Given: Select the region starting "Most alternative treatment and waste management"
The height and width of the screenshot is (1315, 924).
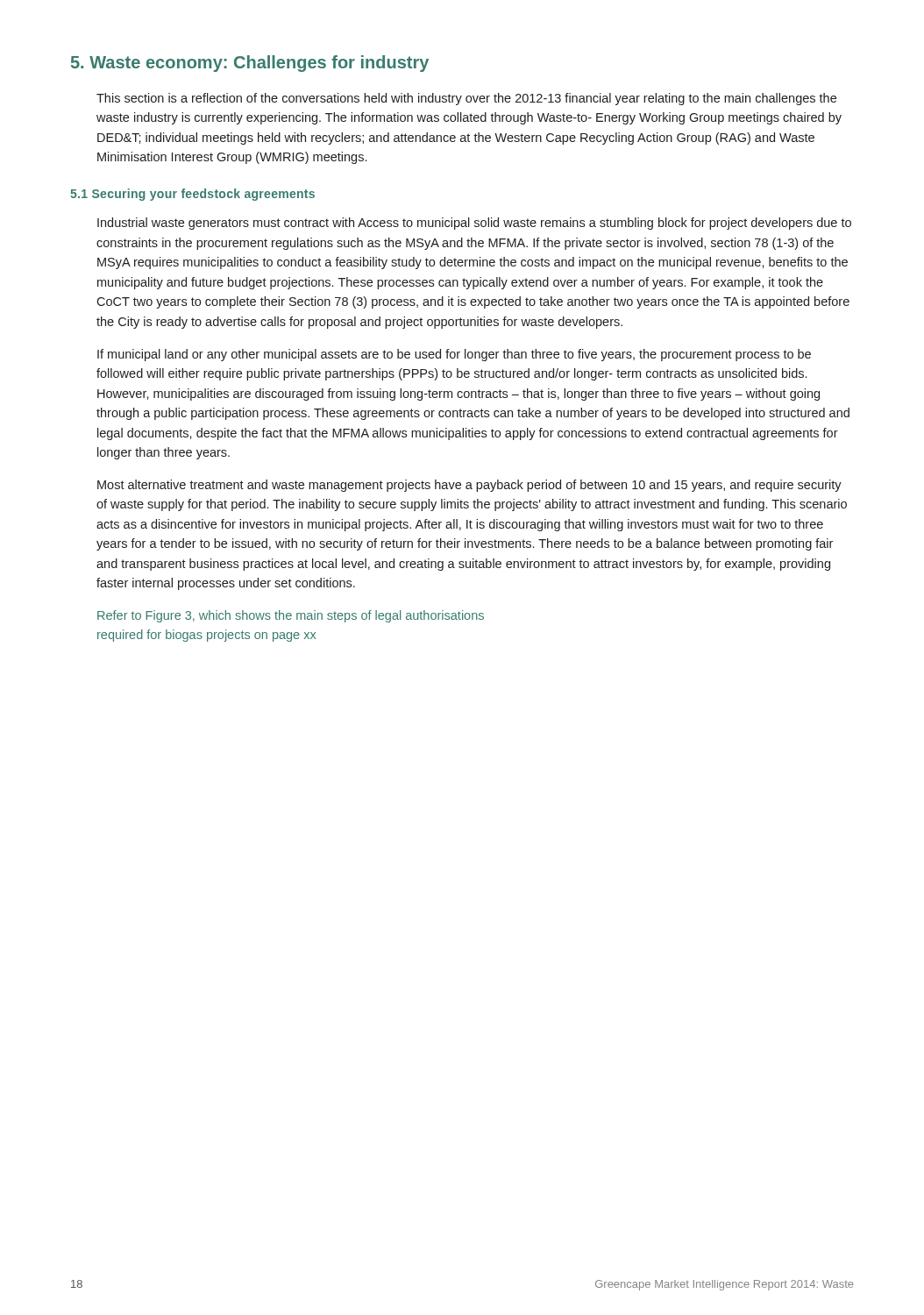Looking at the screenshot, I should (462, 534).
